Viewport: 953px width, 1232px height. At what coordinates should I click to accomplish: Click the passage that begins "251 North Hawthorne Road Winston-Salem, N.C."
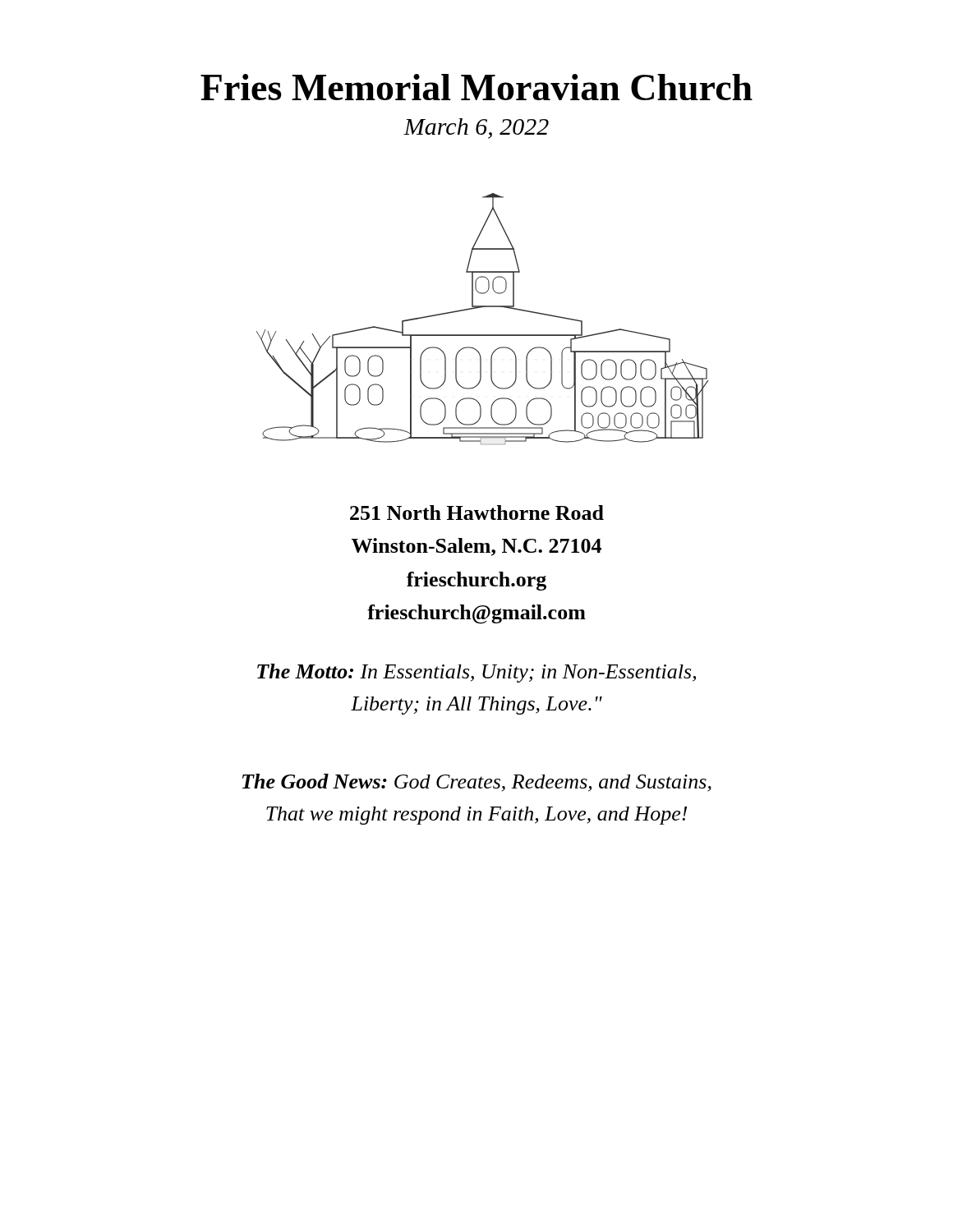476,563
